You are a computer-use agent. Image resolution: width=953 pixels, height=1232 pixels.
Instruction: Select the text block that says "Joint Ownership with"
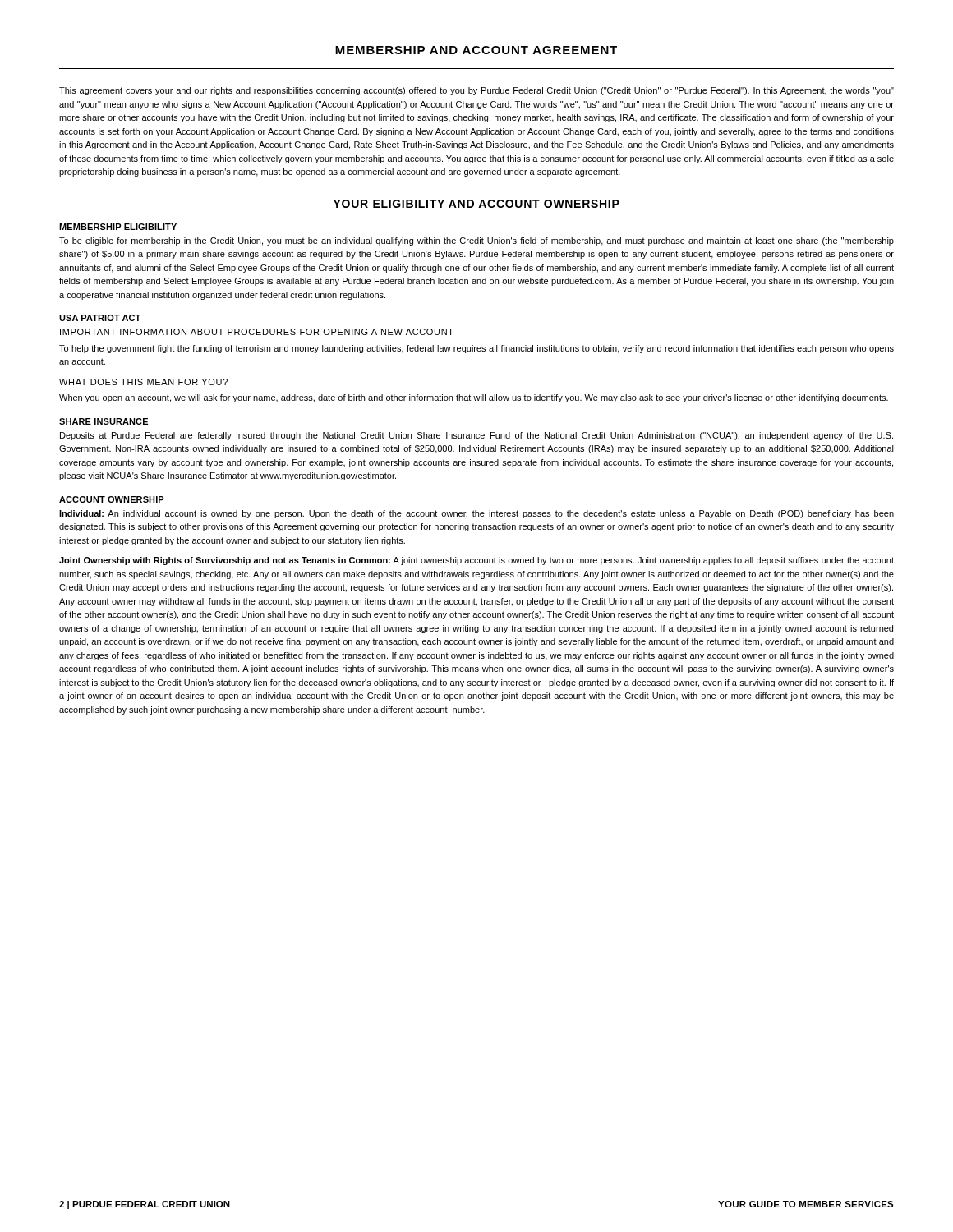click(476, 635)
